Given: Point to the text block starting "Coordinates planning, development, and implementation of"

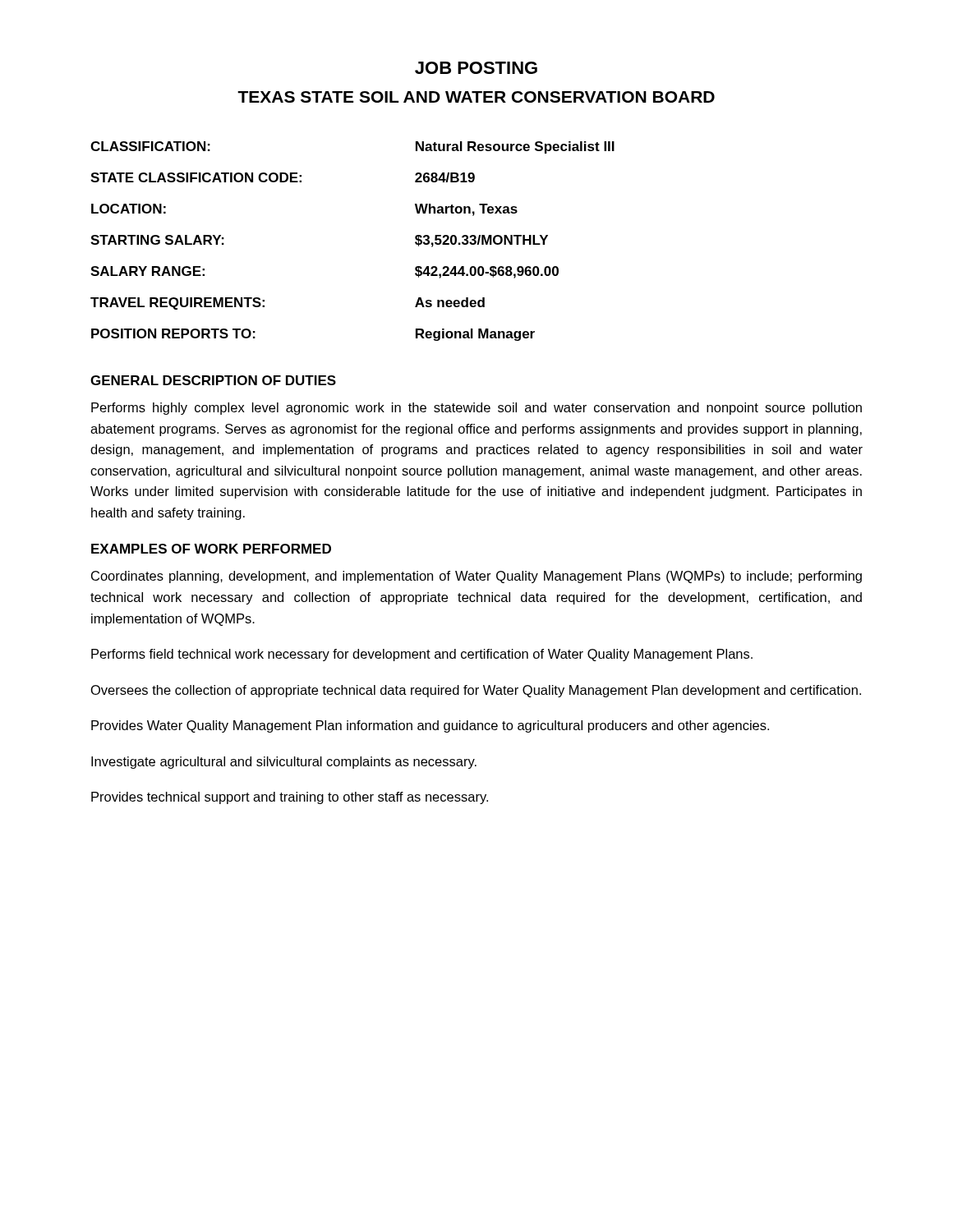Looking at the screenshot, I should click(476, 597).
